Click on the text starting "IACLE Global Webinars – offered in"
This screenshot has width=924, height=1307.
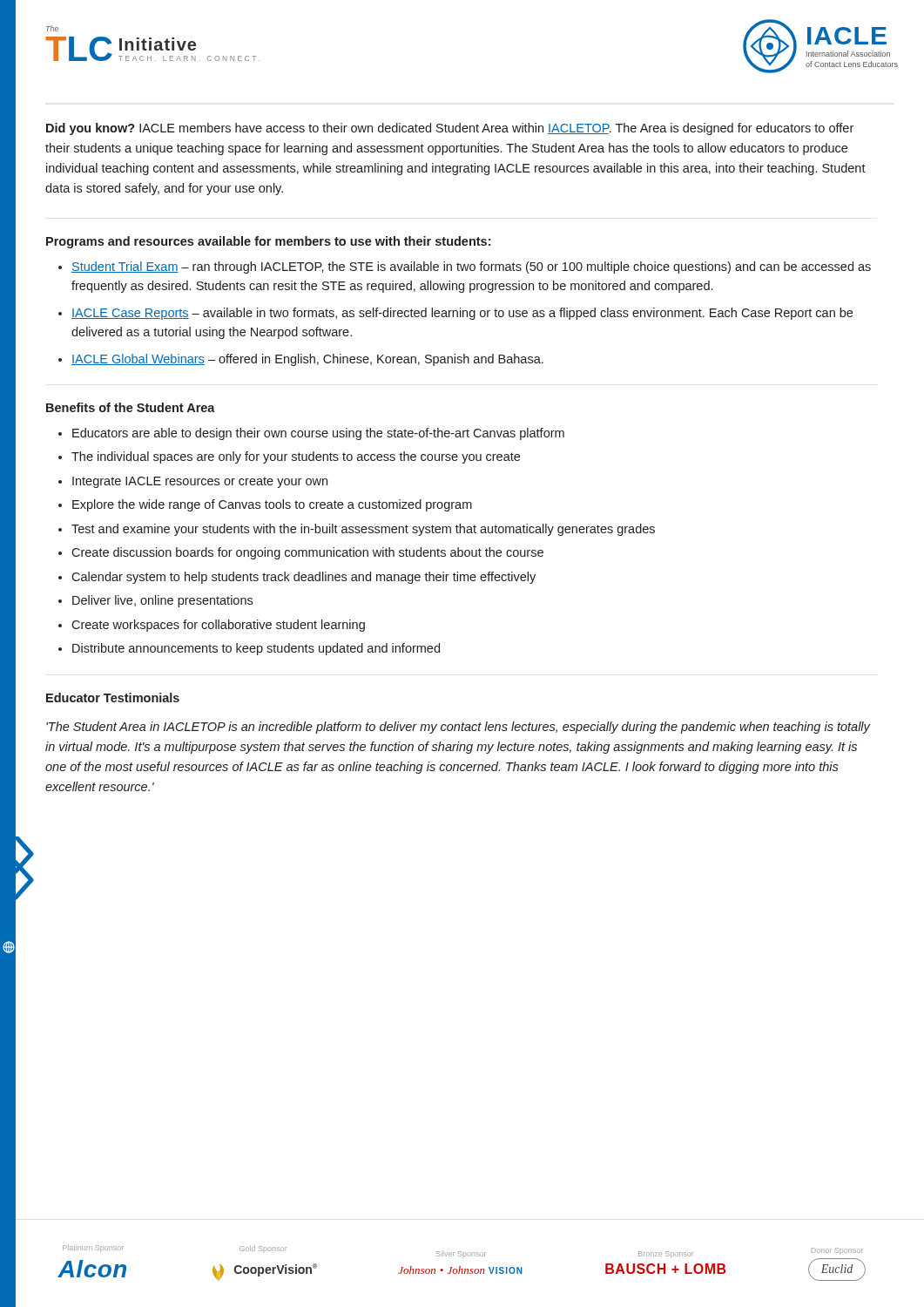click(308, 359)
